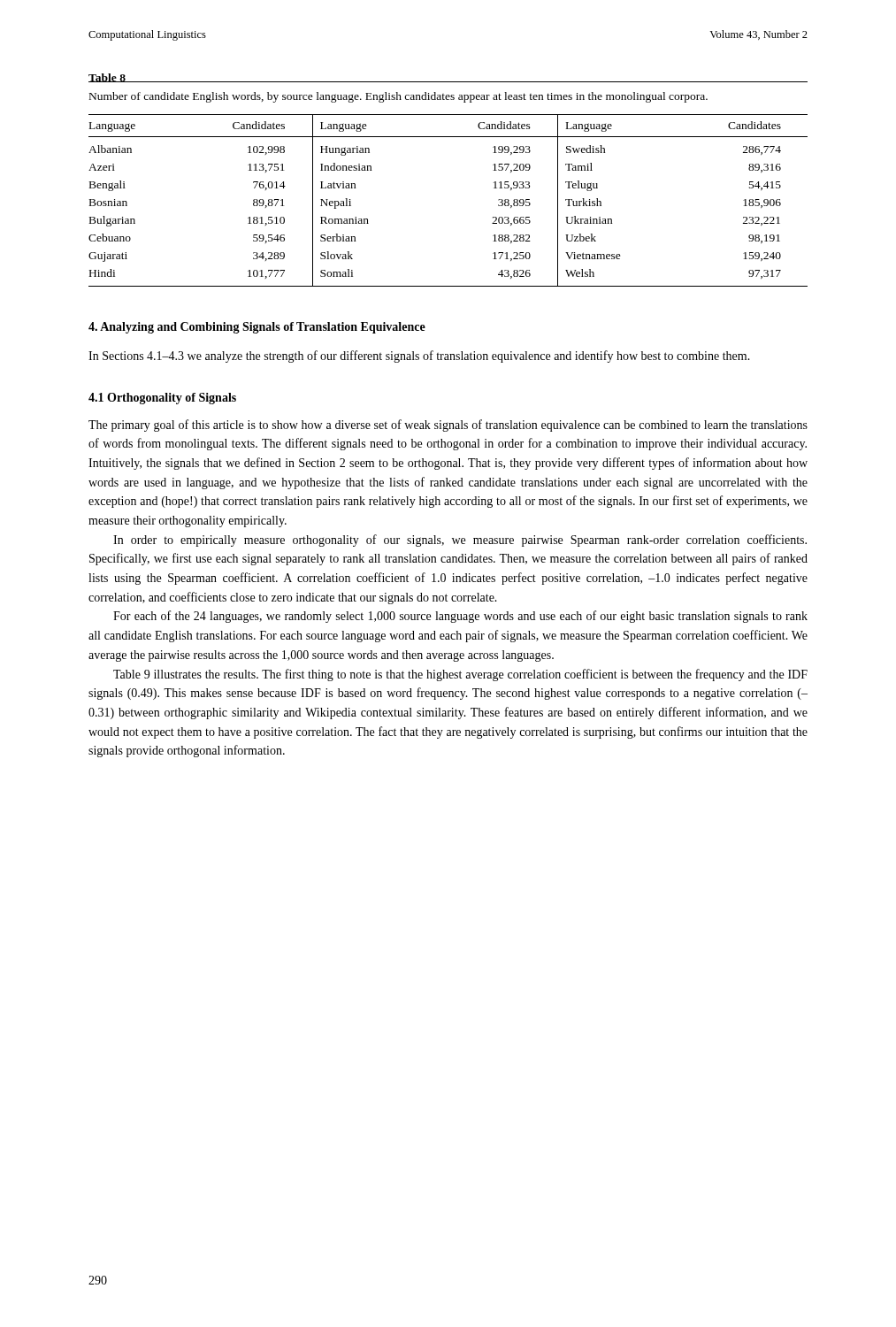Click on the text block containing "The primary goal of this article is to"

pos(448,473)
